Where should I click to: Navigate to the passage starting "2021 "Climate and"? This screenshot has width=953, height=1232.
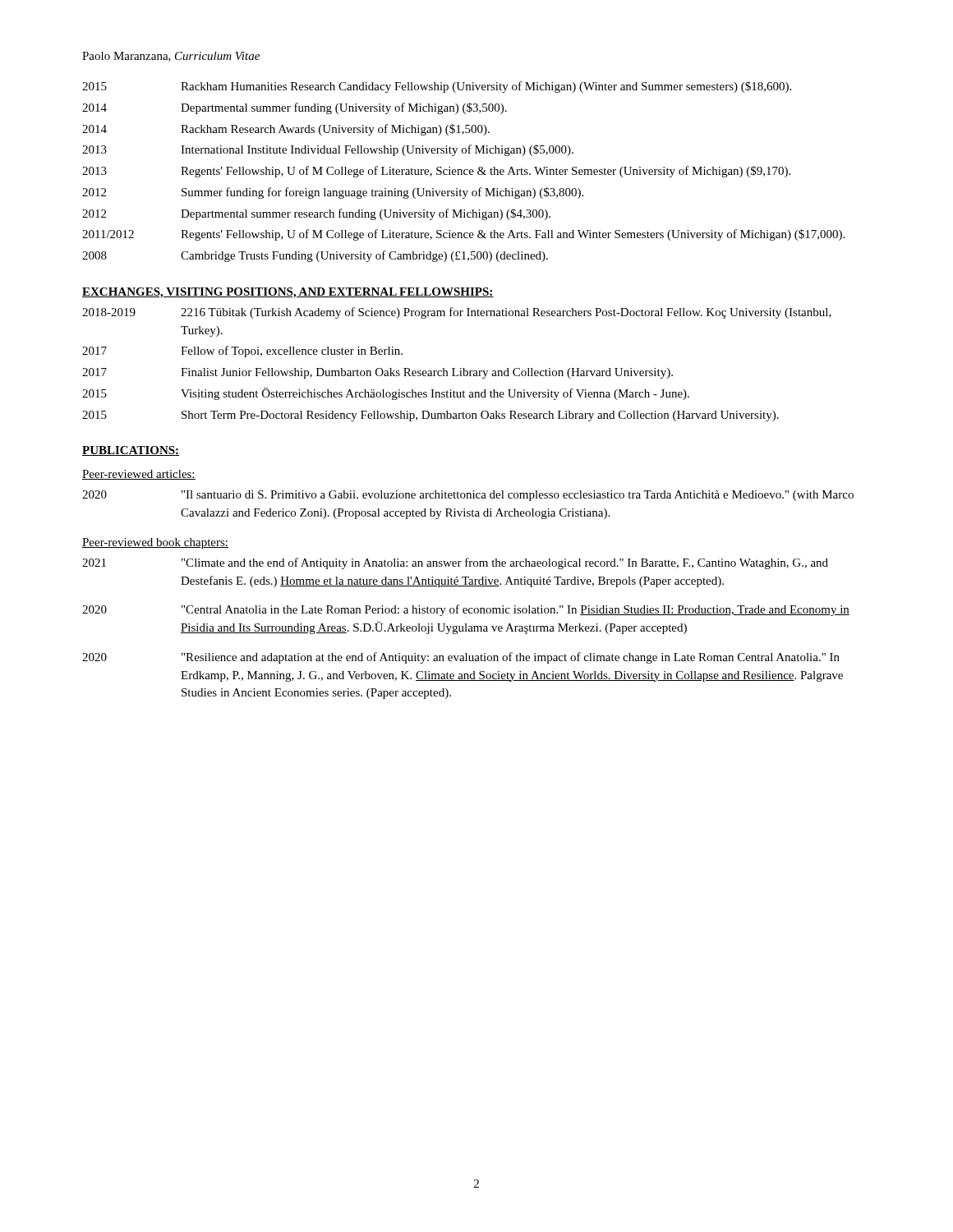coord(476,572)
